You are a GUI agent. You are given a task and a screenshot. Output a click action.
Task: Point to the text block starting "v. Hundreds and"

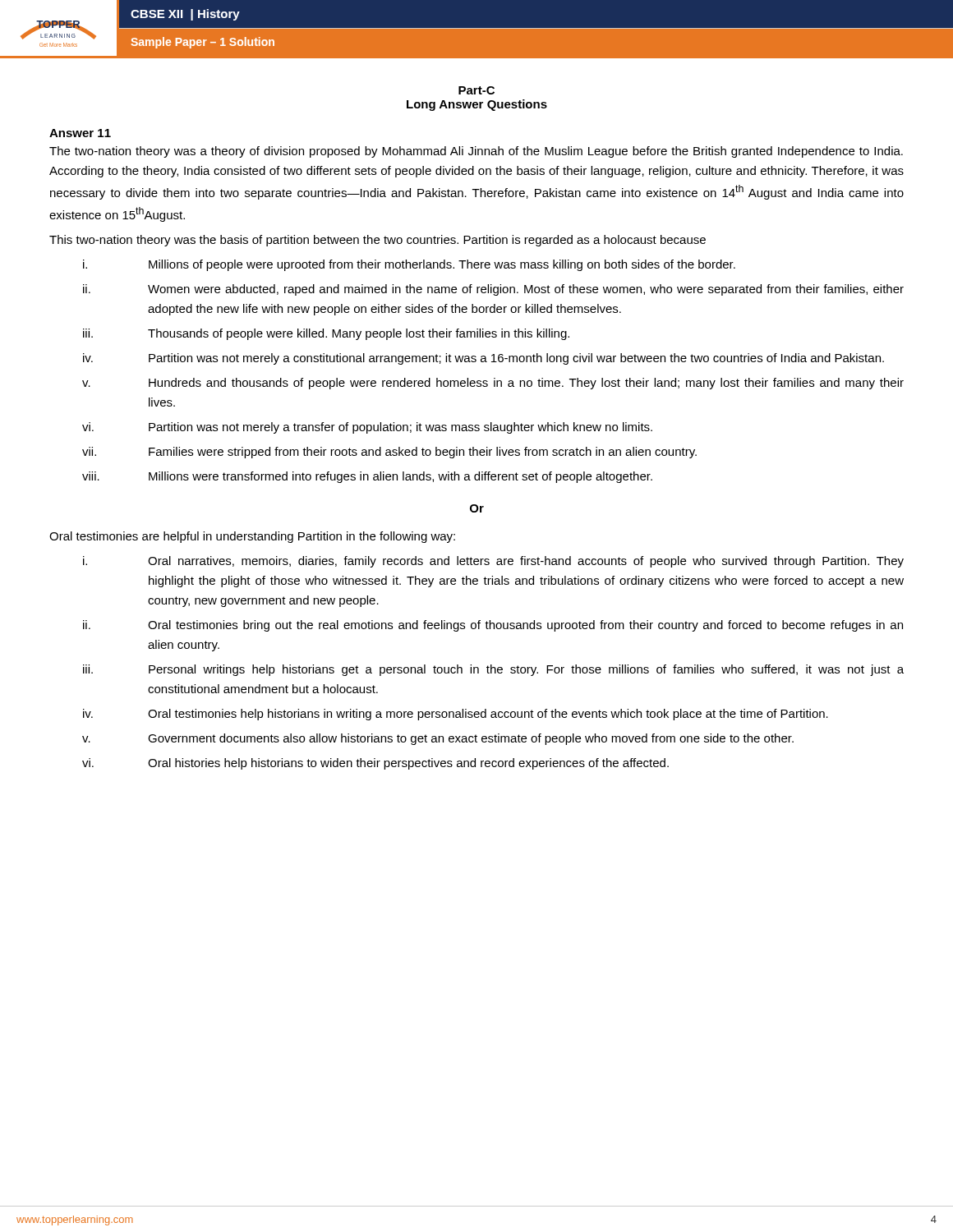[476, 393]
